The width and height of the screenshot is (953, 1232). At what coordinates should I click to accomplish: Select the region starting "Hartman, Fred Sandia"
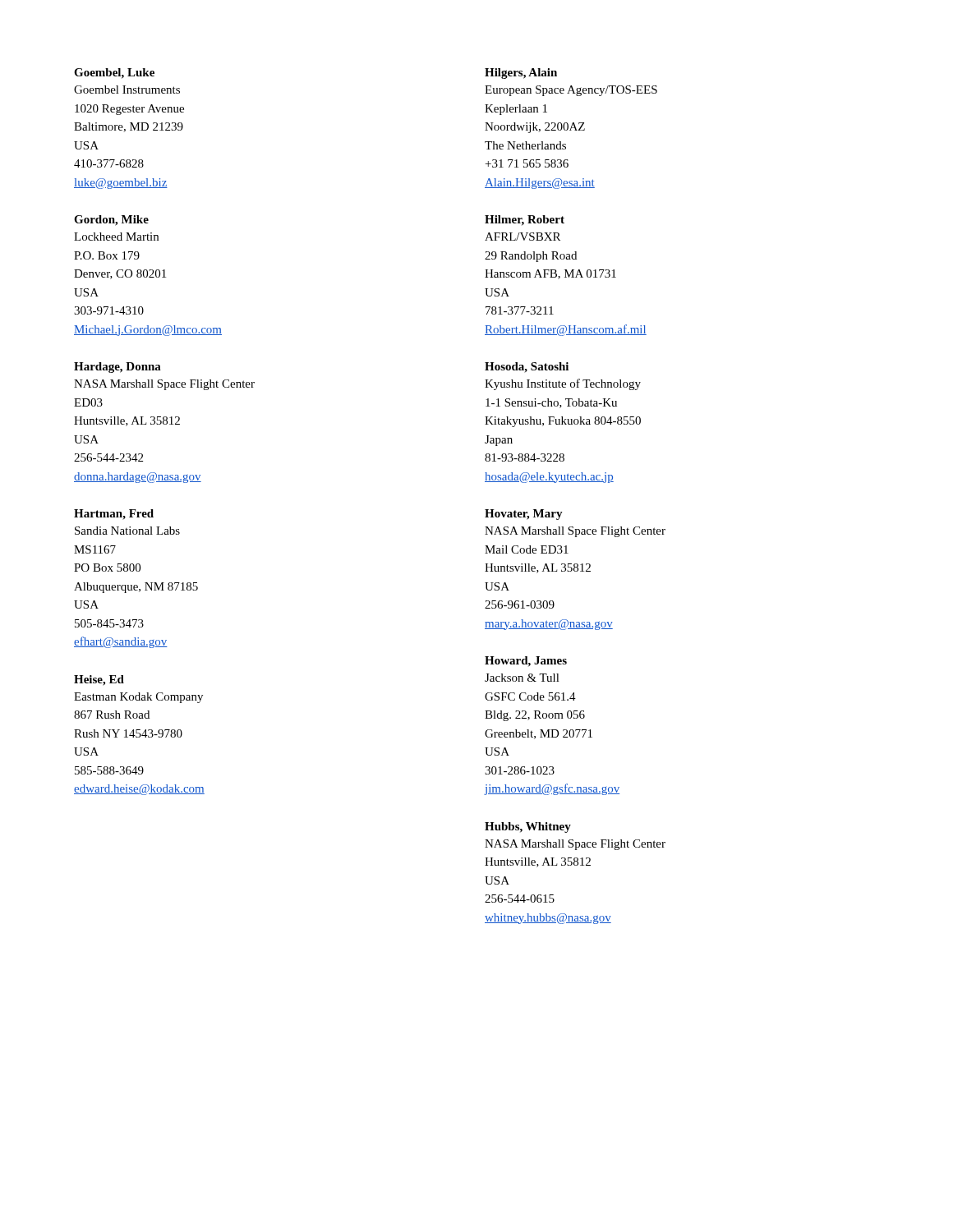pos(114,515)
